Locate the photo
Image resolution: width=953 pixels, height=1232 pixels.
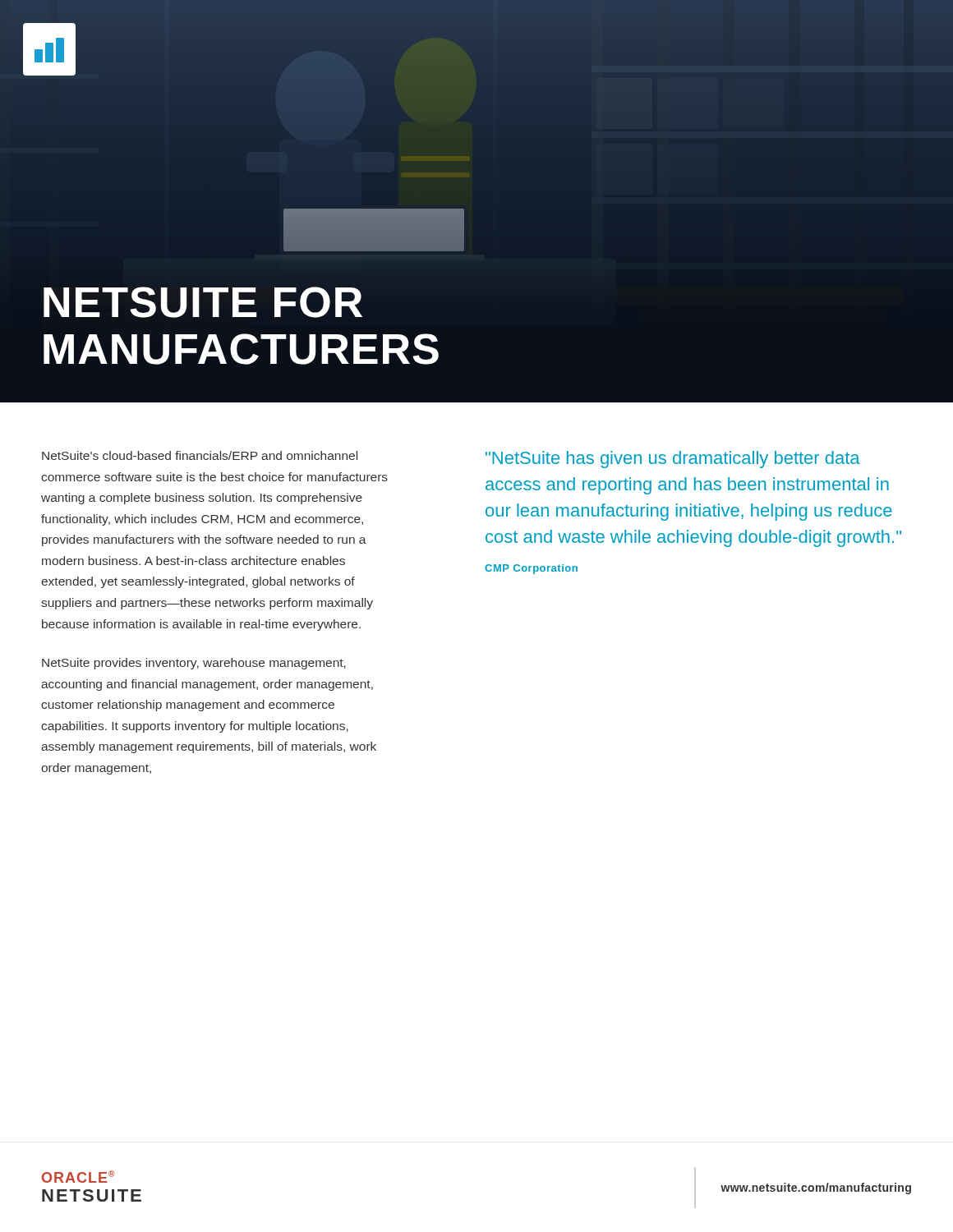[x=476, y=201]
